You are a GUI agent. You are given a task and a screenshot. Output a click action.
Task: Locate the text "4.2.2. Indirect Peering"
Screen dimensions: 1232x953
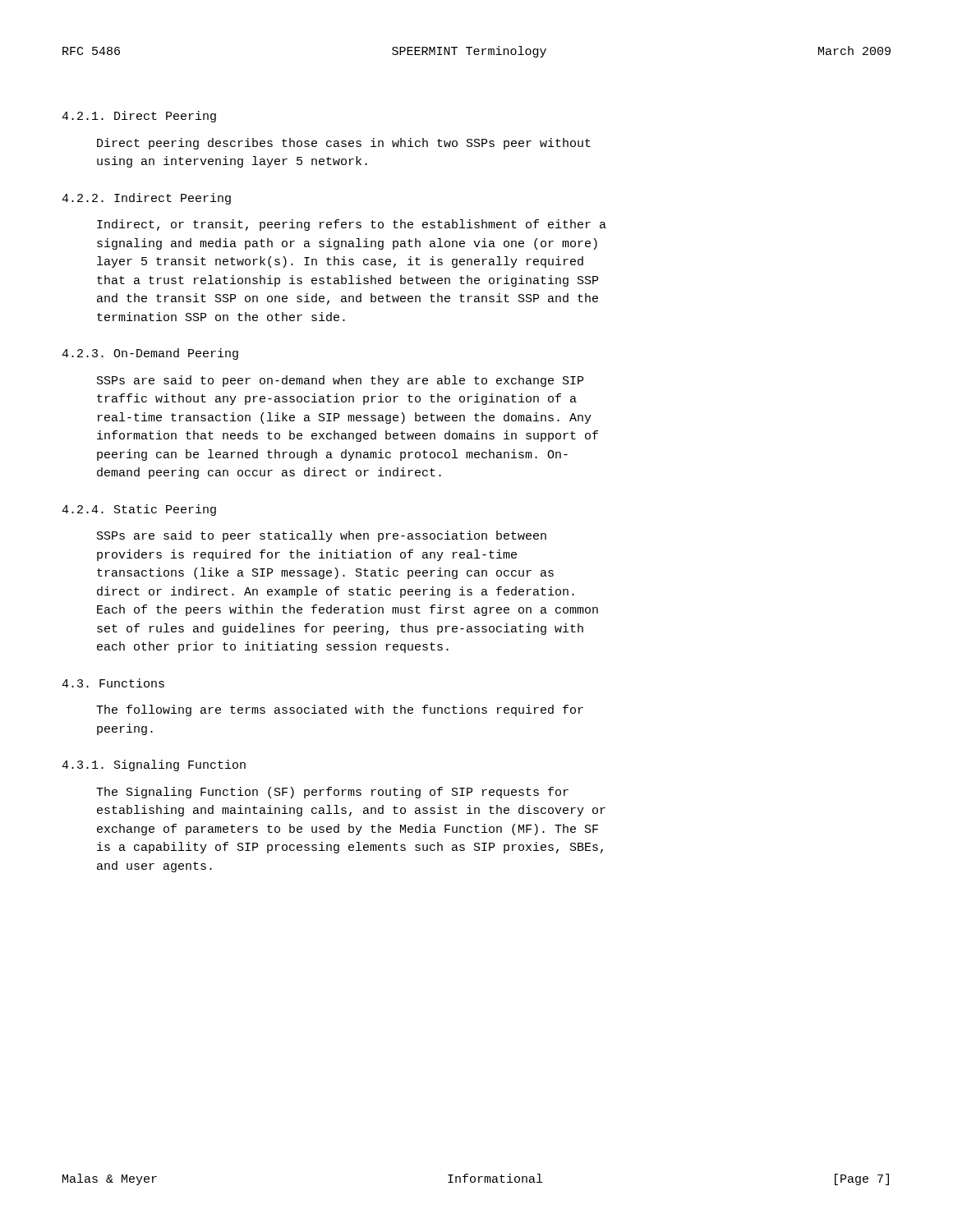[x=147, y=199]
